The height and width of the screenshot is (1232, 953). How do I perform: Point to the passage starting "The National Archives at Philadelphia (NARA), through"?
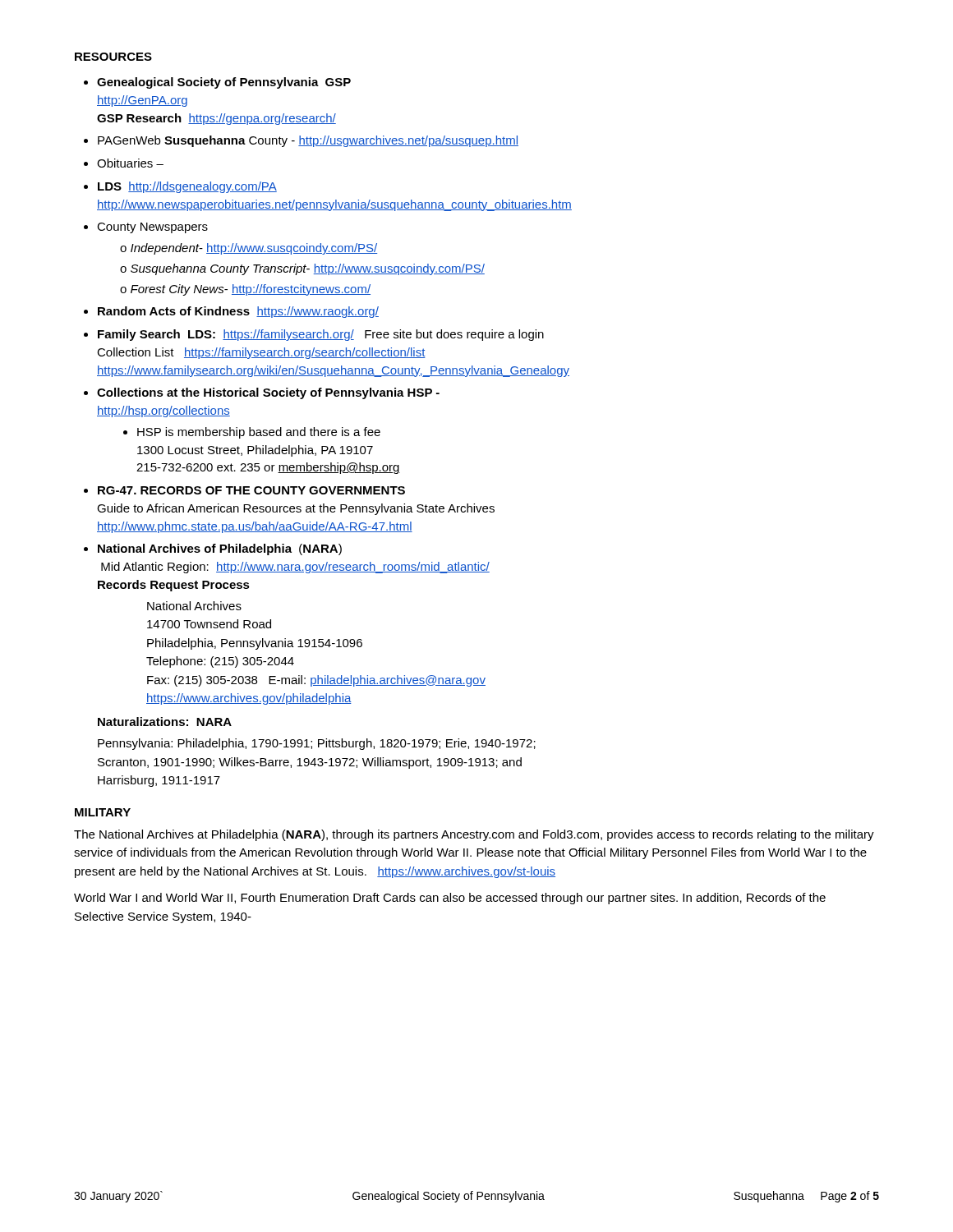(x=474, y=852)
